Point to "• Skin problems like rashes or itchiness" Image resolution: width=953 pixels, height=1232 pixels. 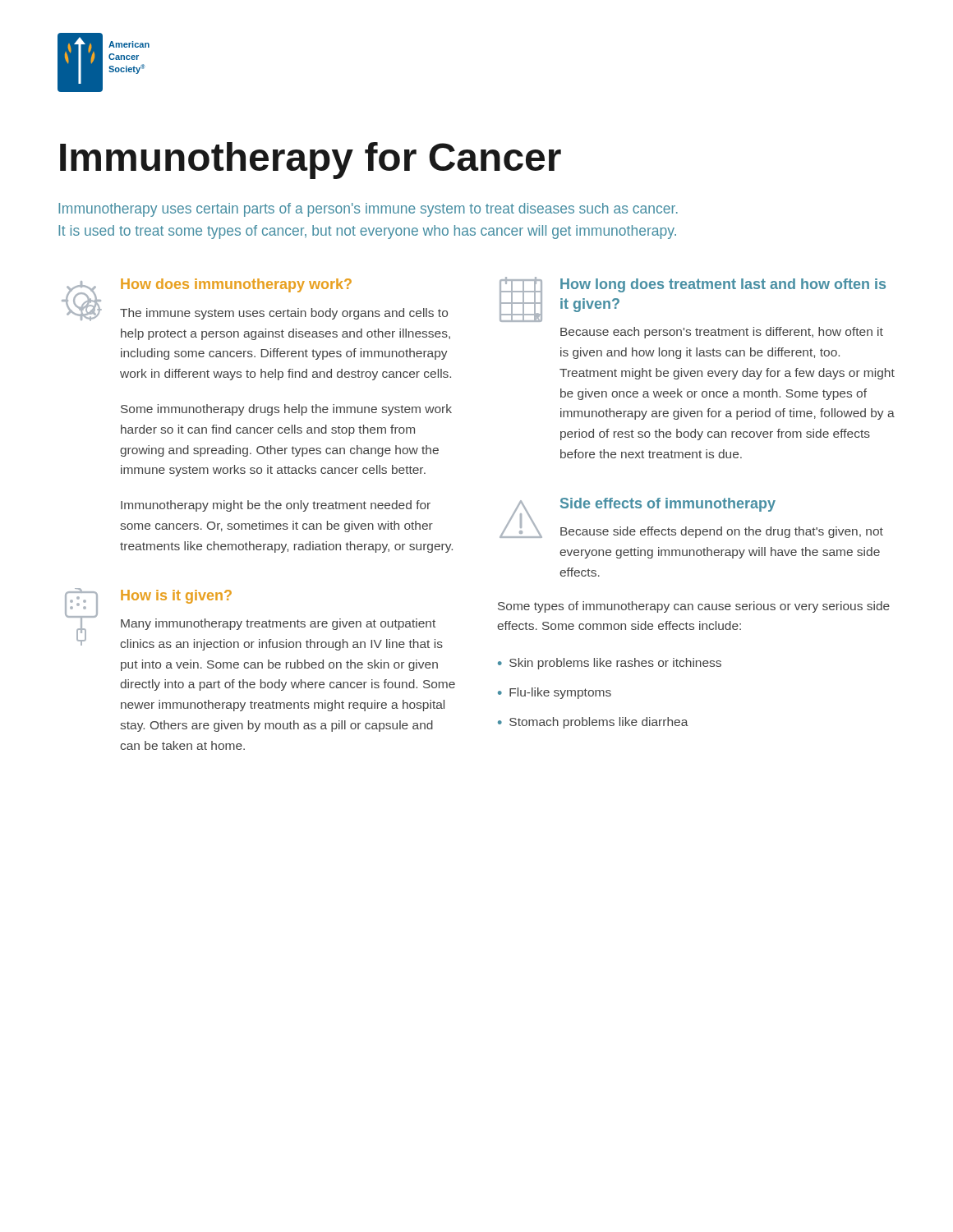609,664
